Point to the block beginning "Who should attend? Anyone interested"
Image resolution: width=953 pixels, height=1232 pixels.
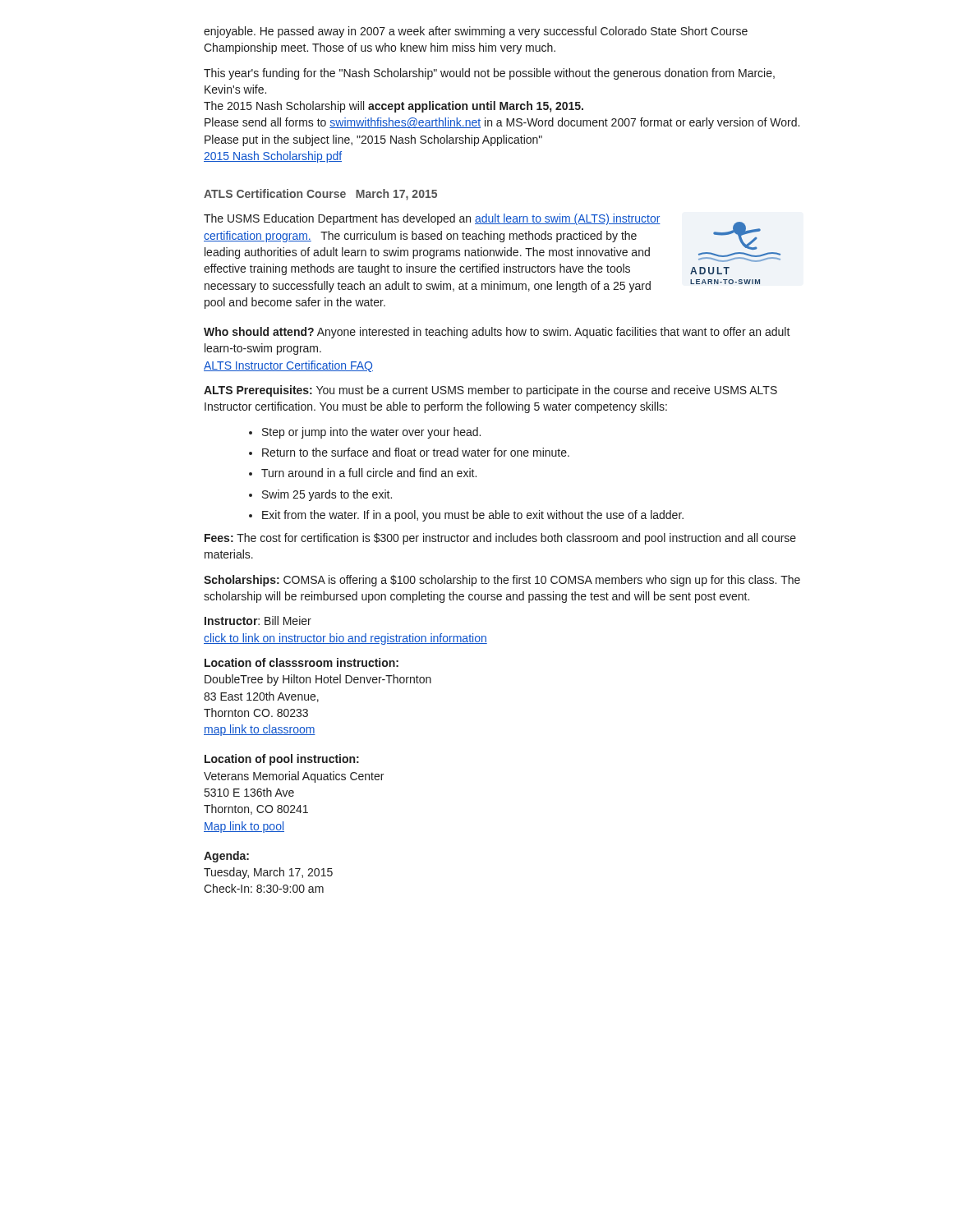[x=497, y=333]
